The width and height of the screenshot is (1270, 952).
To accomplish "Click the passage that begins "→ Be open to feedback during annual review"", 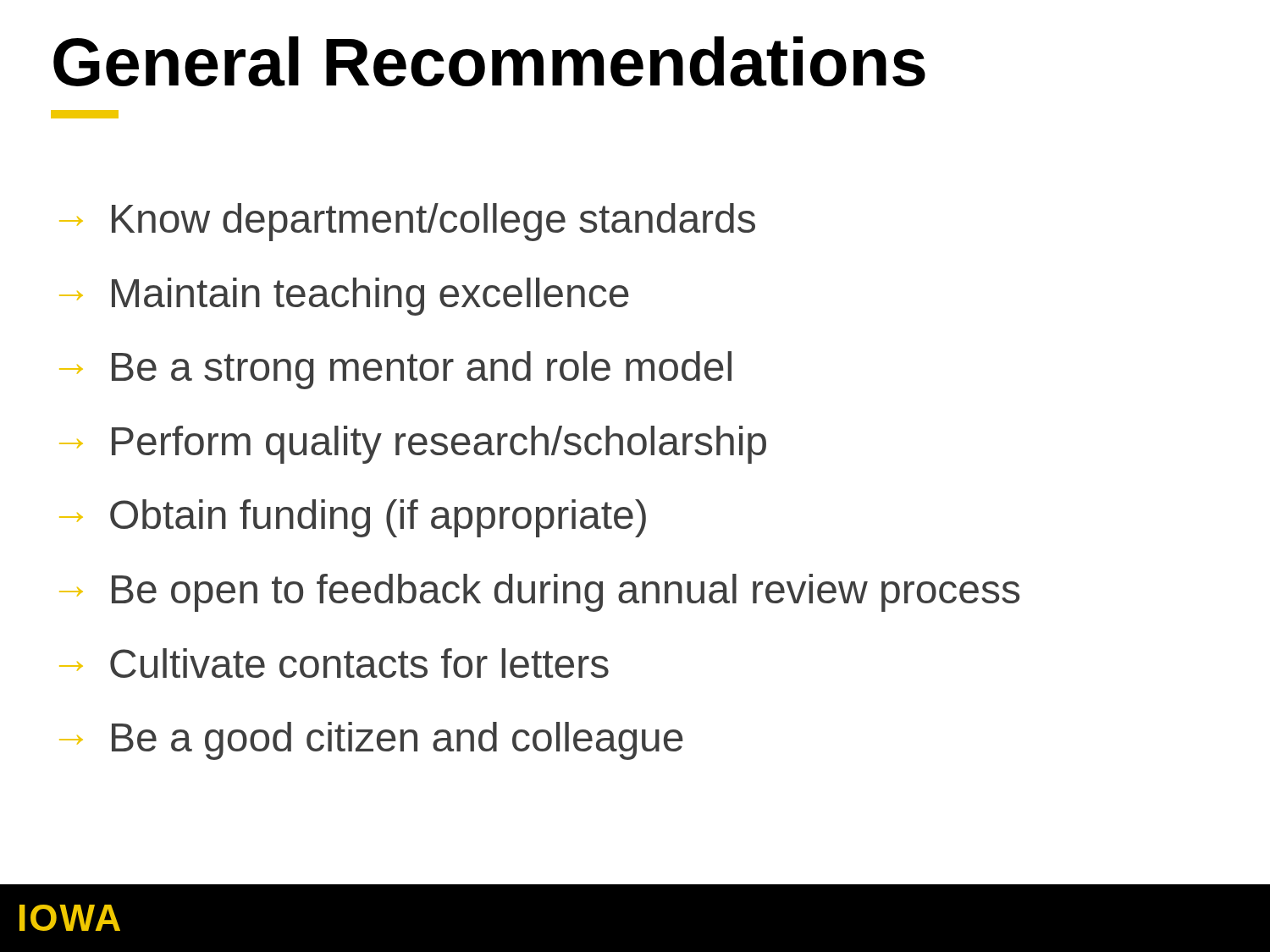I will point(536,590).
